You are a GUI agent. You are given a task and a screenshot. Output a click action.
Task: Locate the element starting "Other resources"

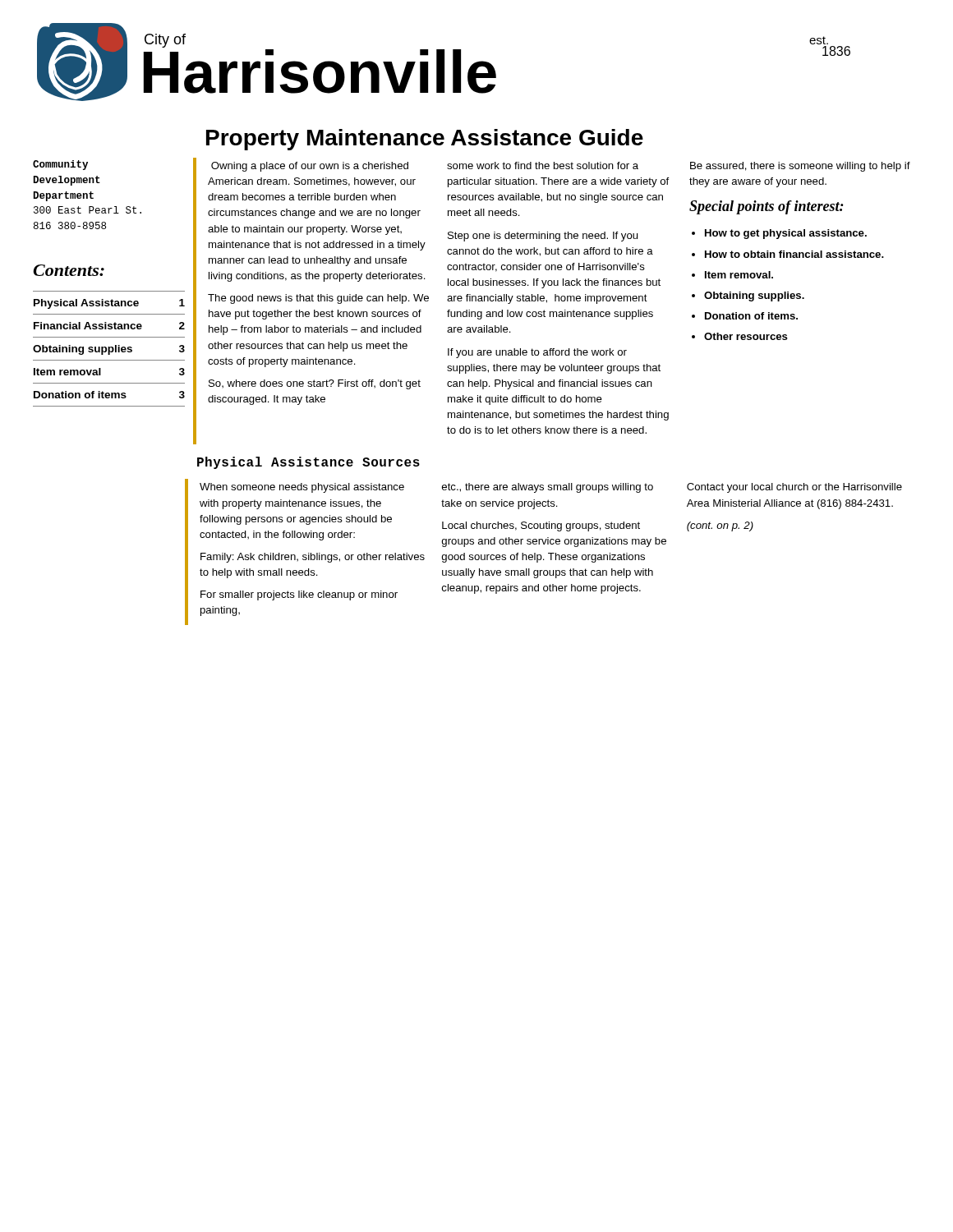click(746, 336)
